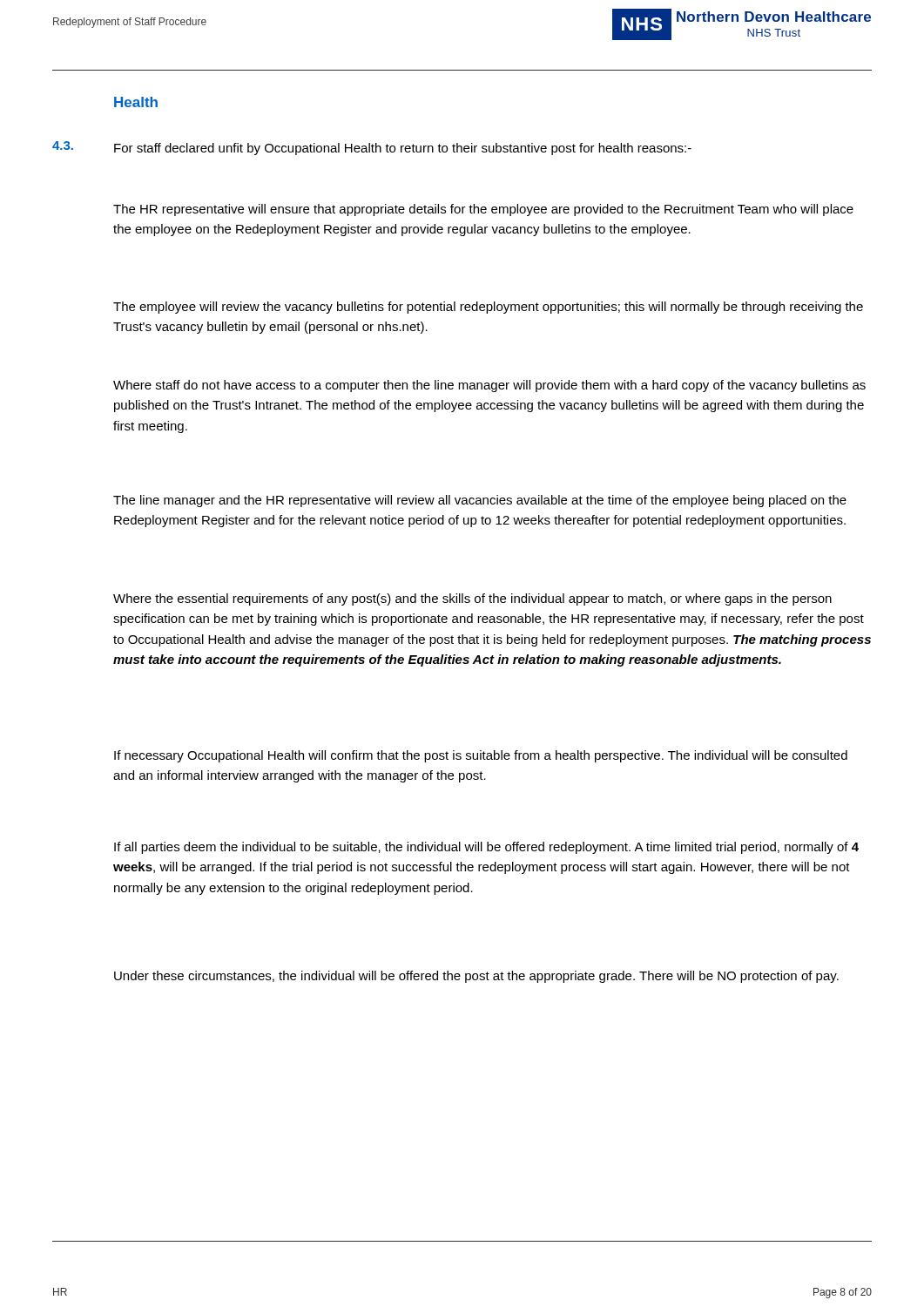This screenshot has height=1307, width=924.
Task: Locate the text block that reads "The employee will review the vacancy bulletins"
Action: coord(488,316)
